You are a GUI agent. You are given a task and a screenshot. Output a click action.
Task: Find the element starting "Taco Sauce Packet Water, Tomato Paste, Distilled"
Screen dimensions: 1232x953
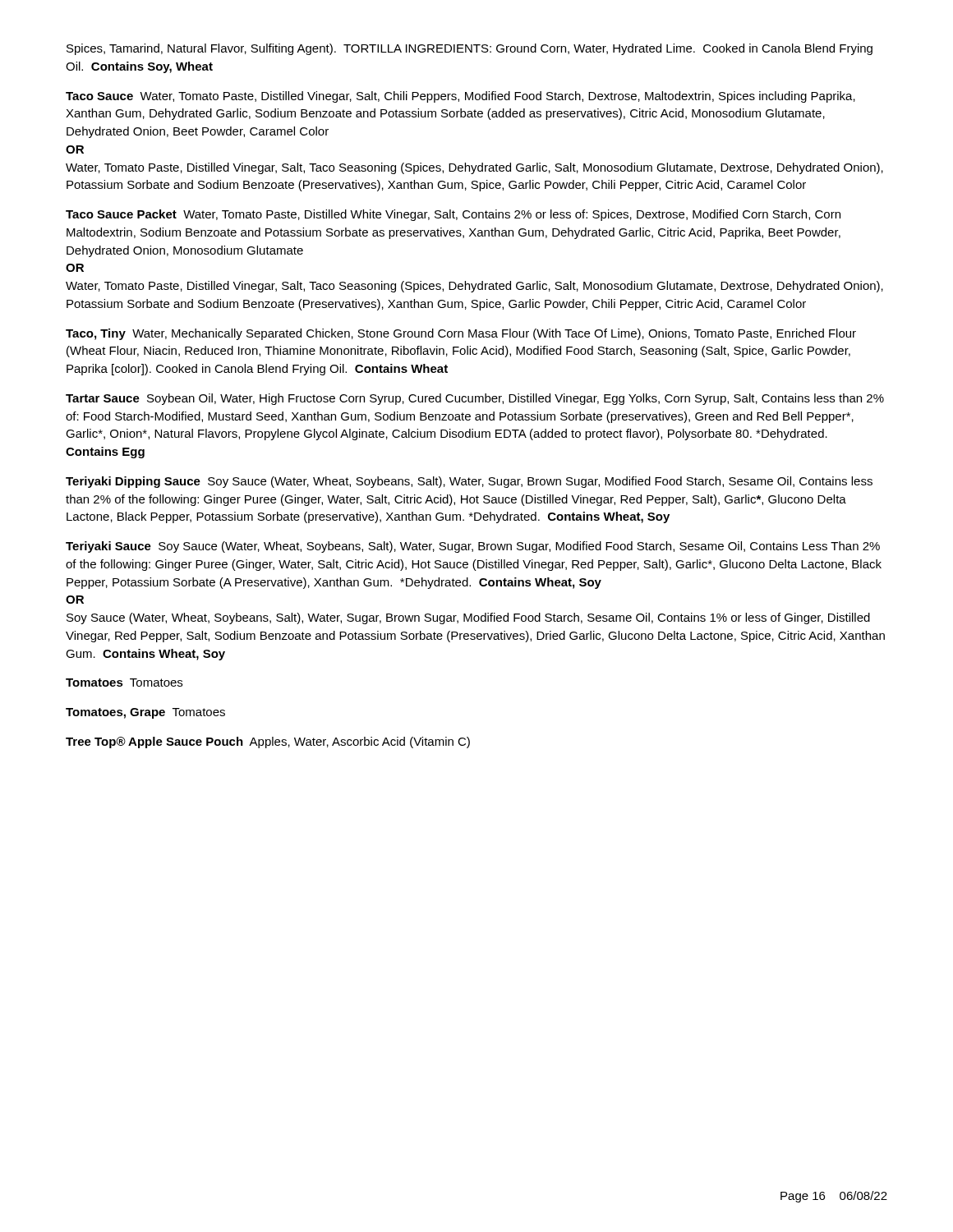point(453,215)
